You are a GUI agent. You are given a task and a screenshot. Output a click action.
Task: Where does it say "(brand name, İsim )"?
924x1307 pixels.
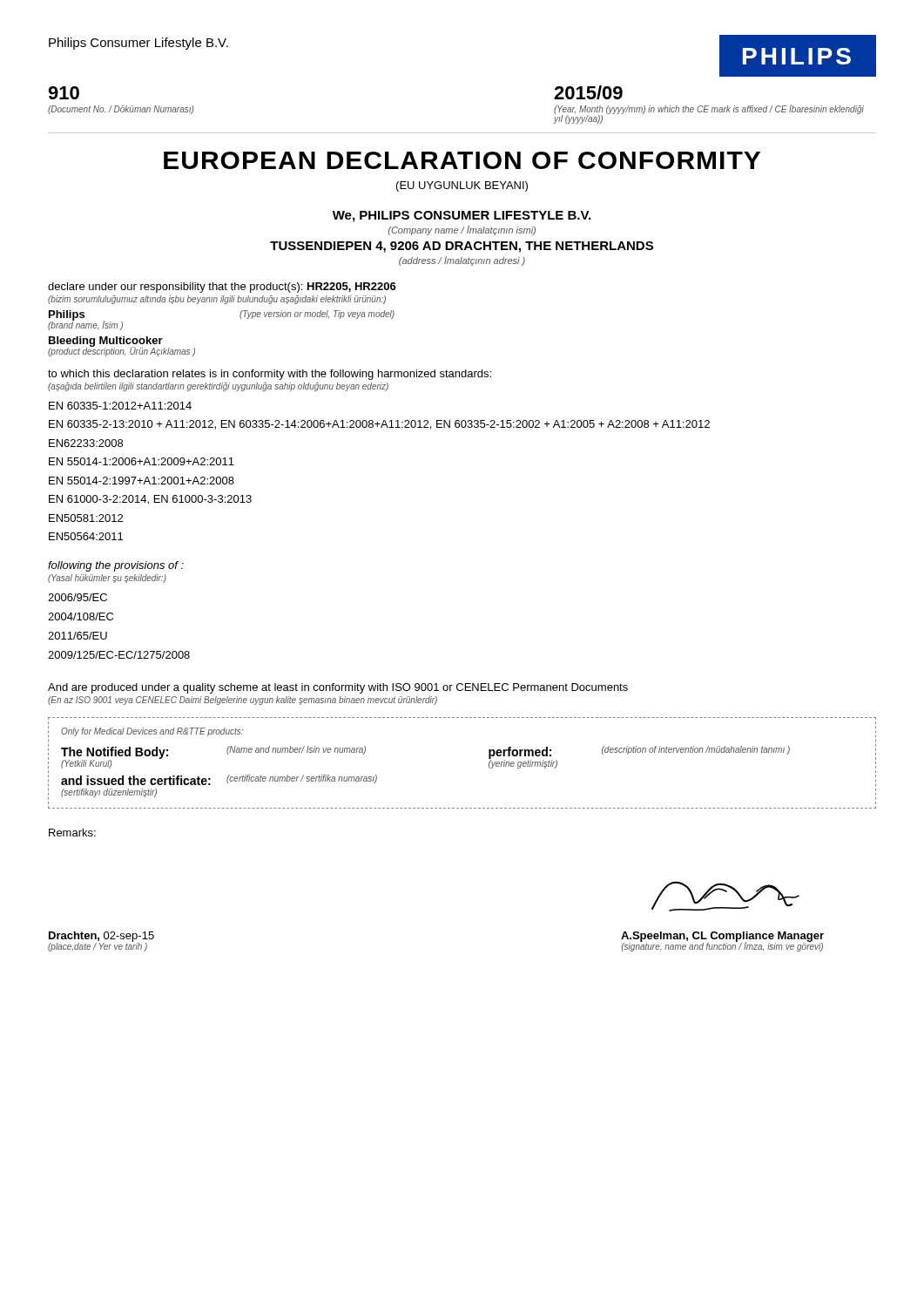tap(86, 325)
